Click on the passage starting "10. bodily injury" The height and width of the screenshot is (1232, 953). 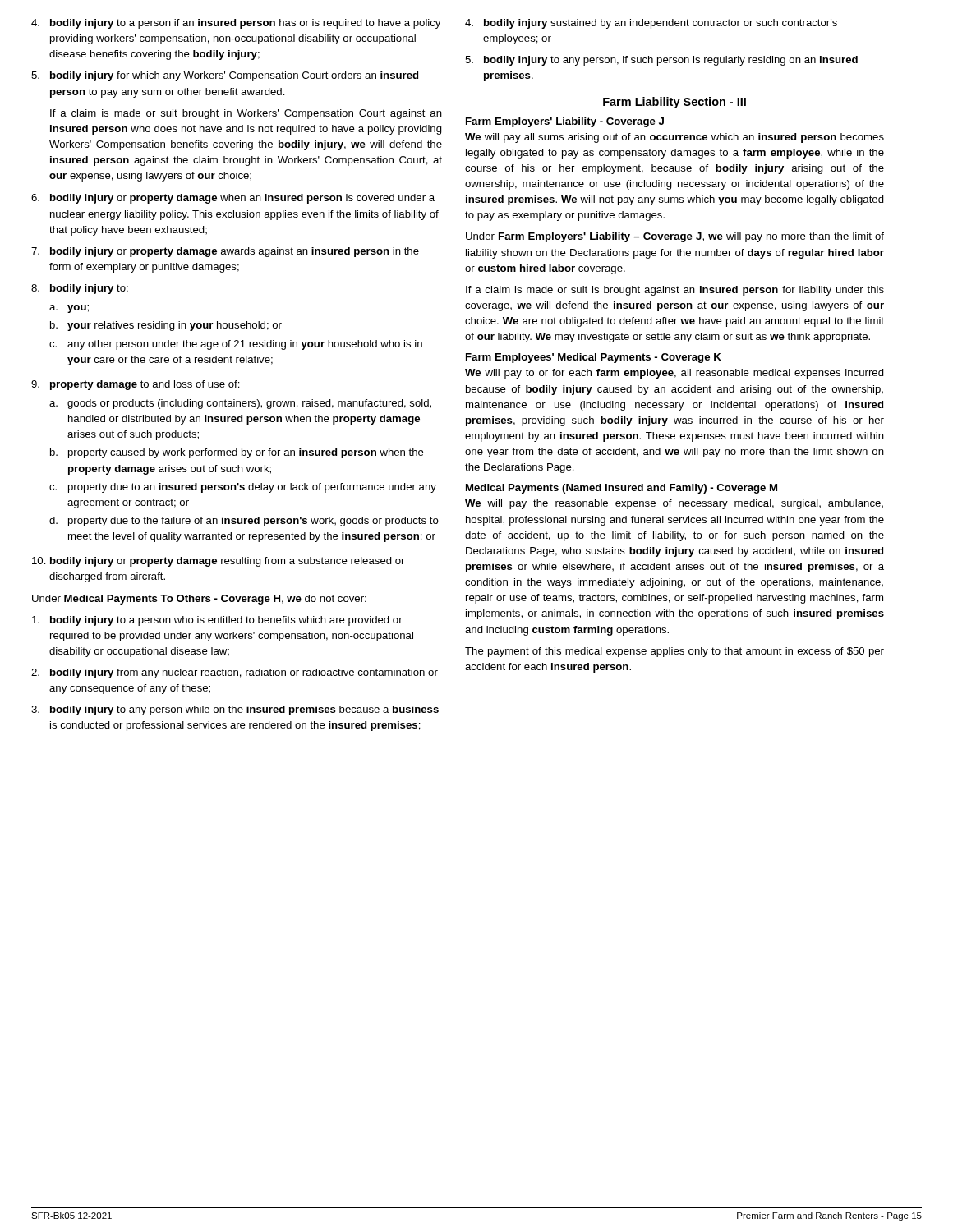click(237, 569)
